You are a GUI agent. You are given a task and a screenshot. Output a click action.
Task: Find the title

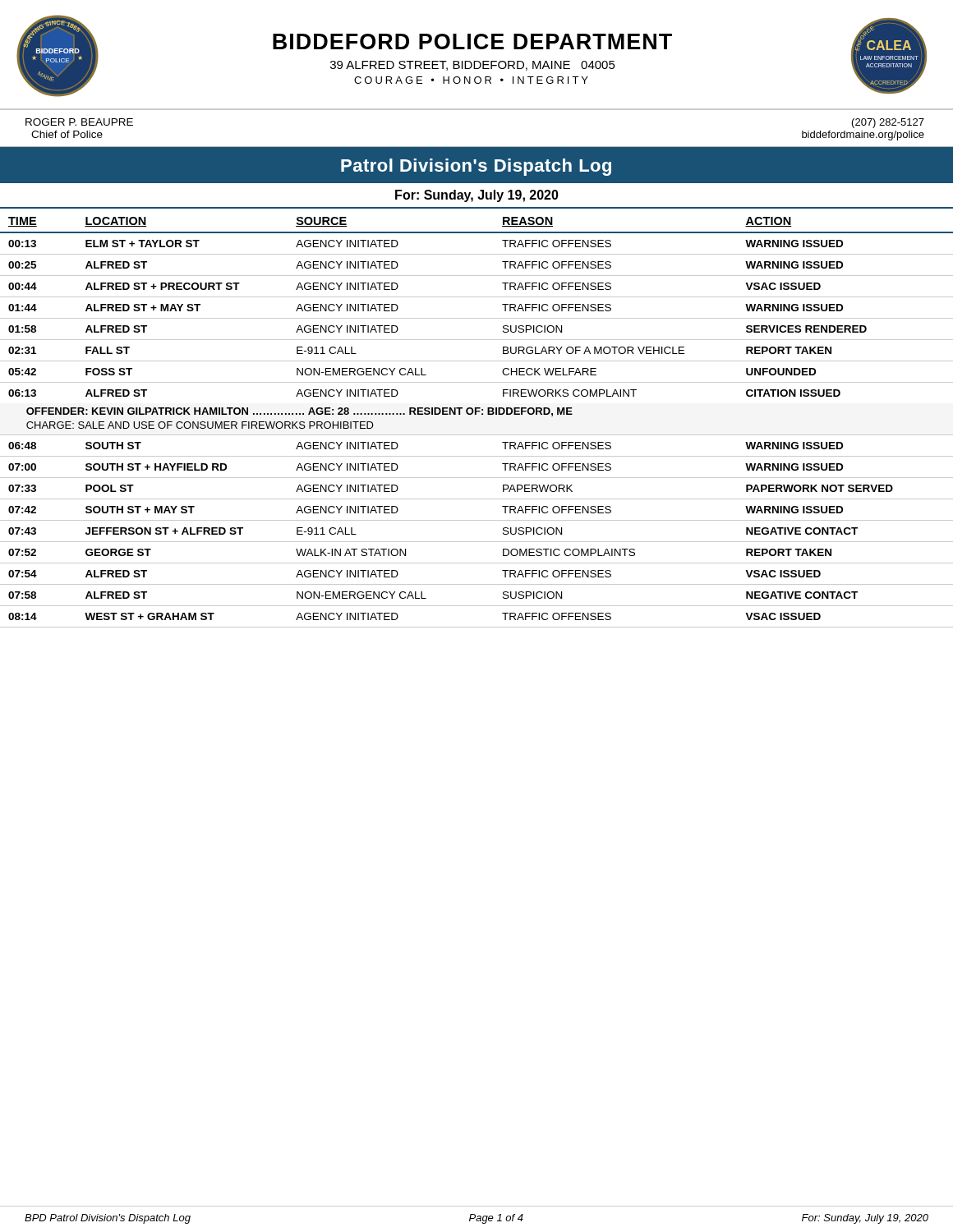(x=476, y=166)
